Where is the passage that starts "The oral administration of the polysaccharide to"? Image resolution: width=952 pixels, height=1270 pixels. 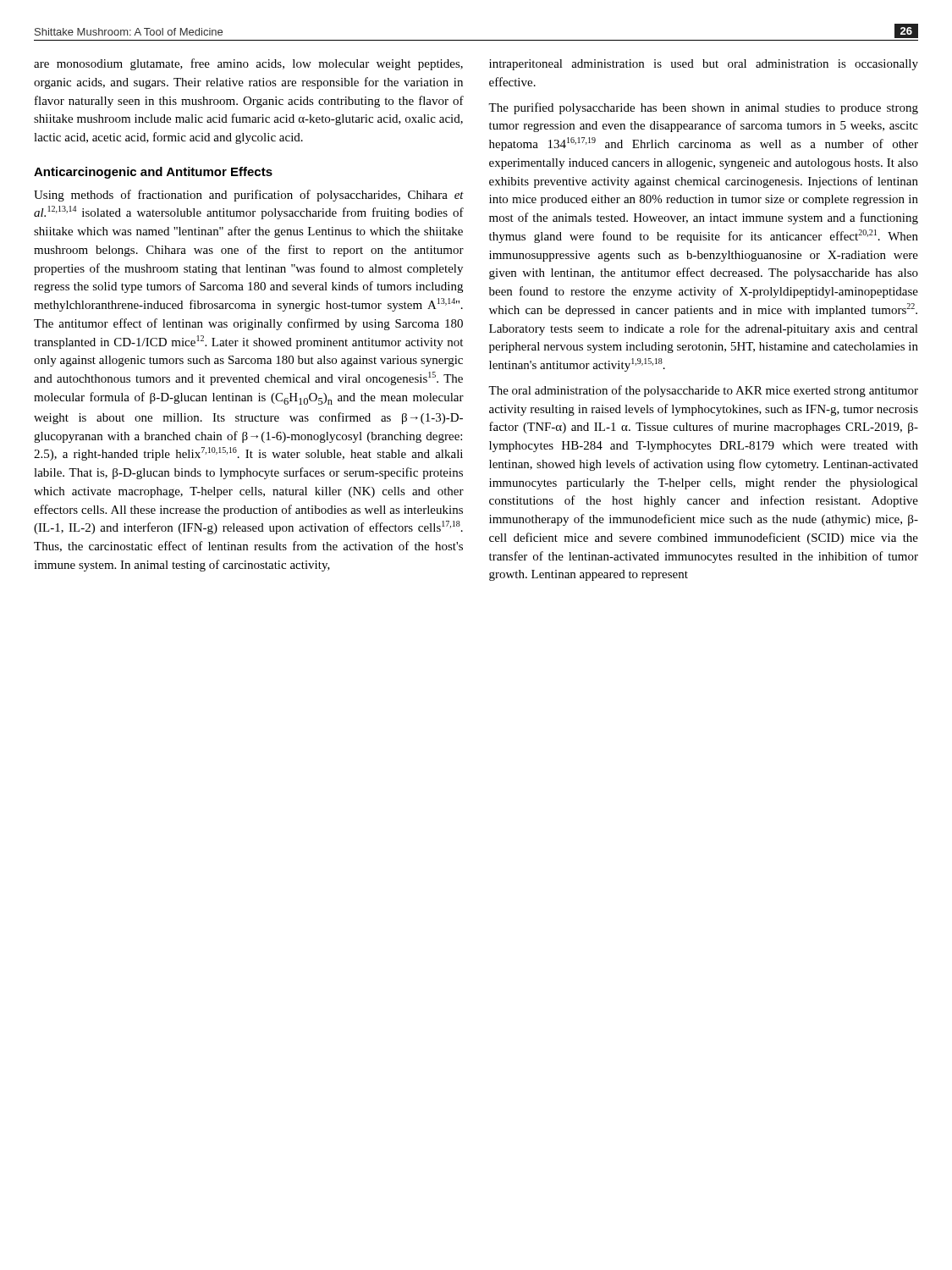click(703, 483)
